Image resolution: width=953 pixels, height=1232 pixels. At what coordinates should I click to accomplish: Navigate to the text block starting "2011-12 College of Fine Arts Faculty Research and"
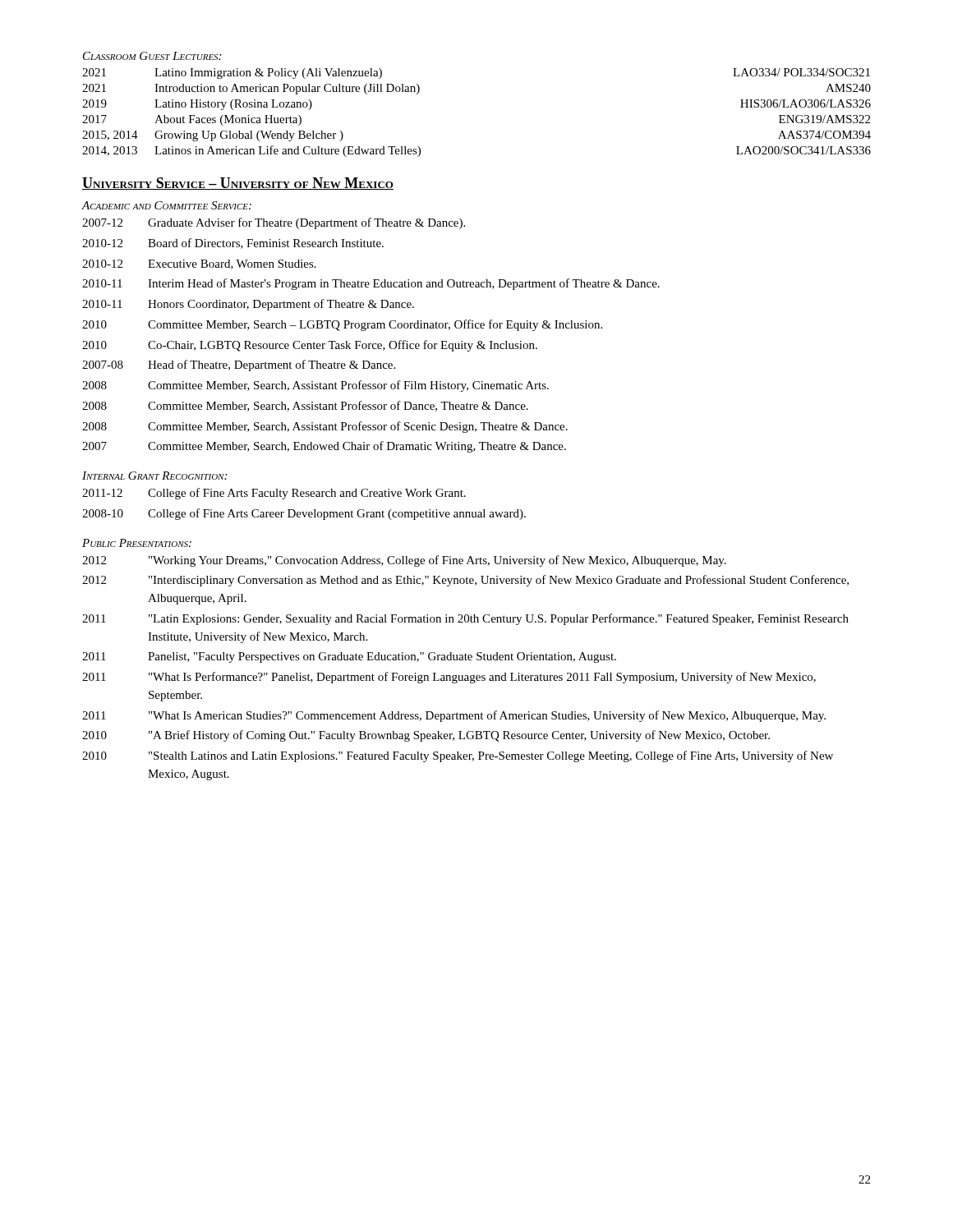tap(476, 493)
